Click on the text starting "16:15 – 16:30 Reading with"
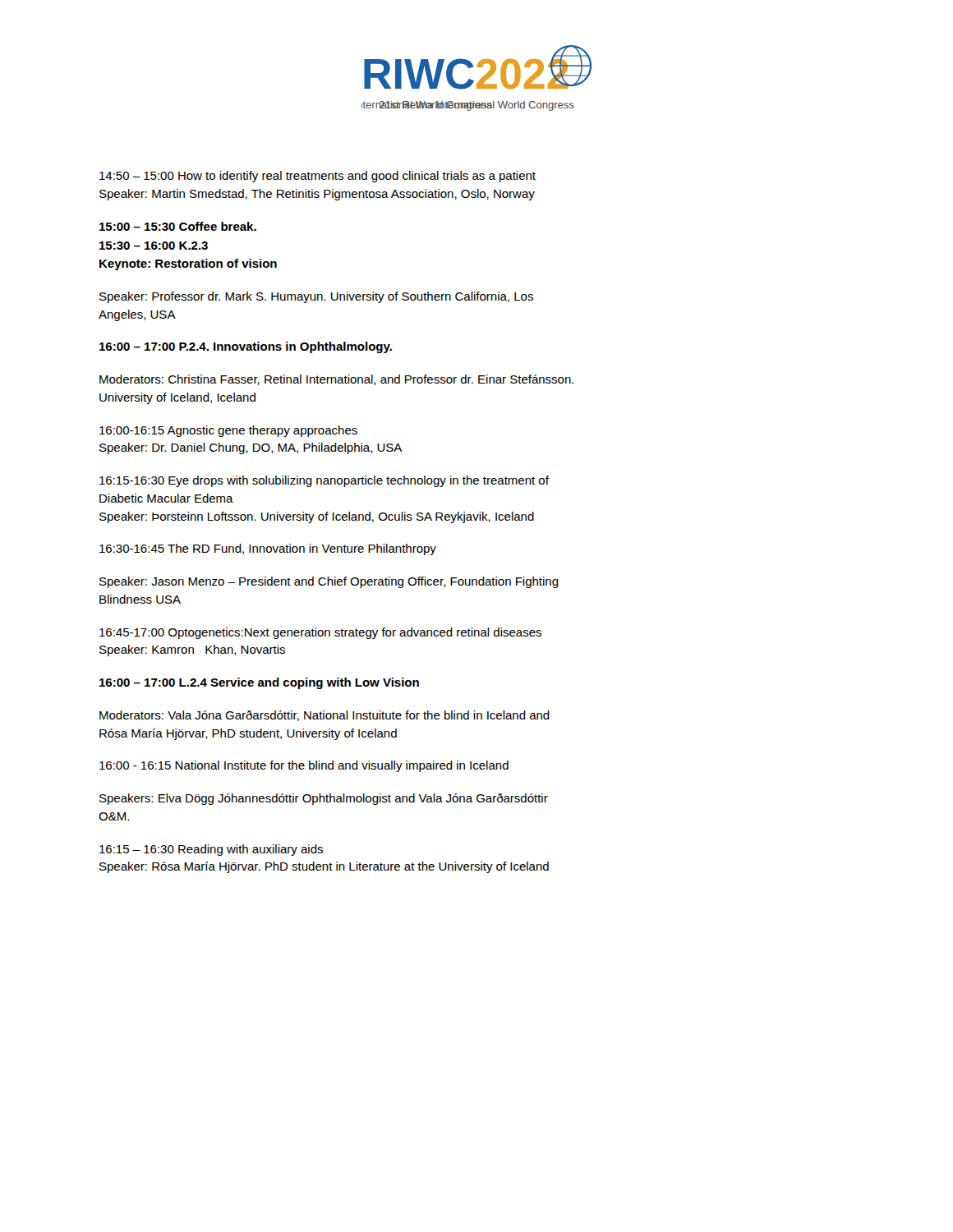 pyautogui.click(x=324, y=857)
